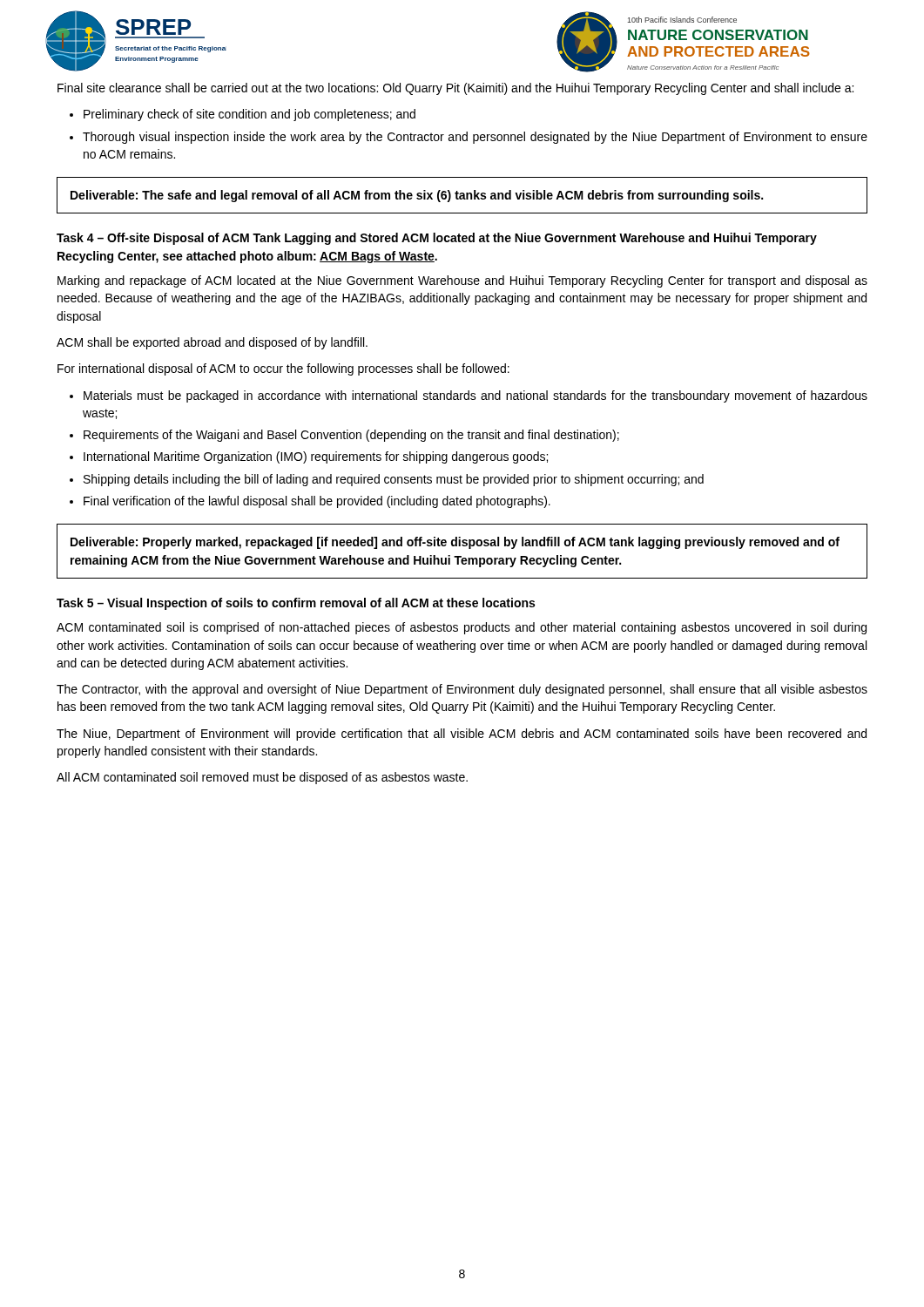Locate the text block that reads "ACM contaminated soil is"

462,645
